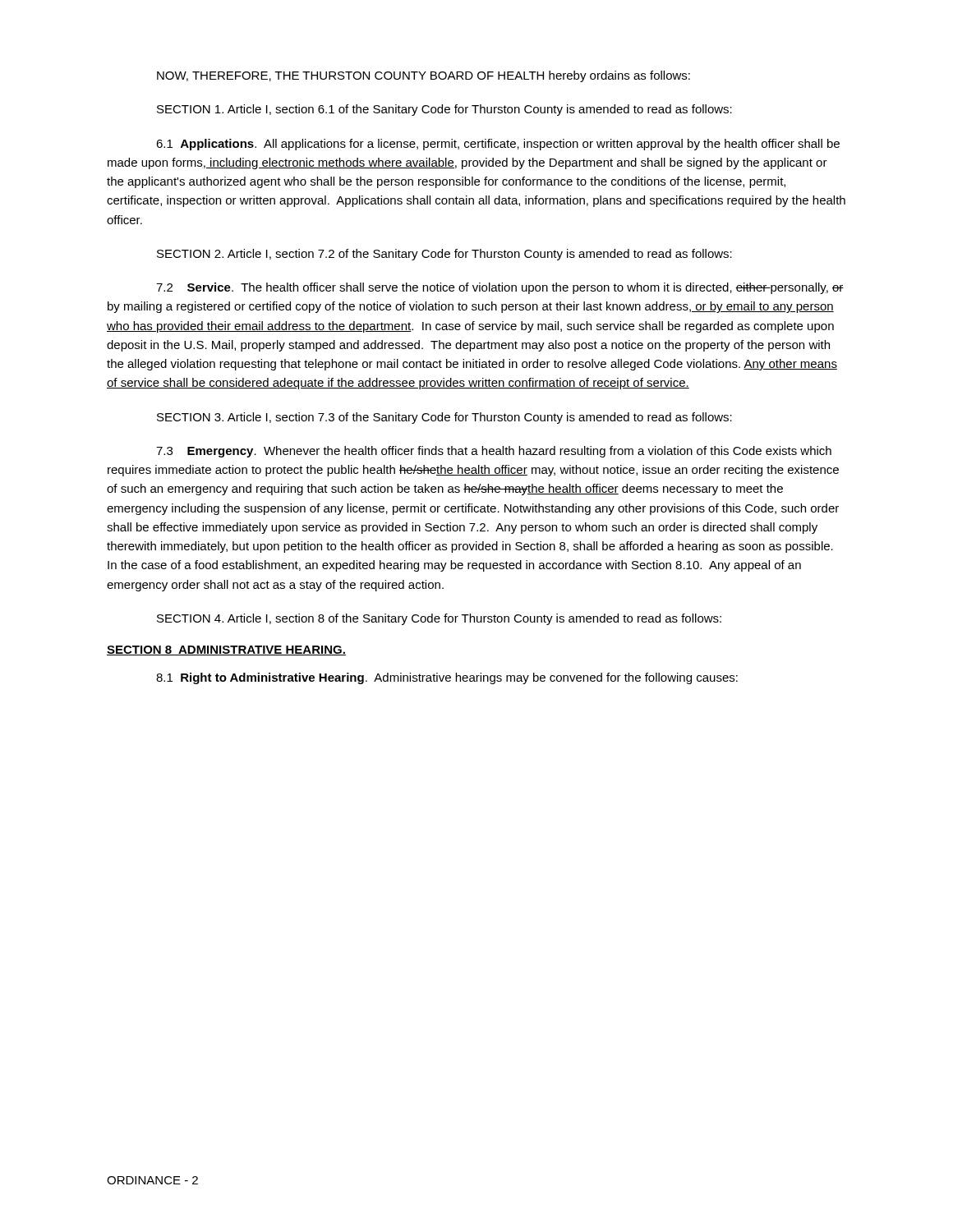Select the text block containing "1 Right to Administrative"
The width and height of the screenshot is (953, 1232).
[447, 677]
